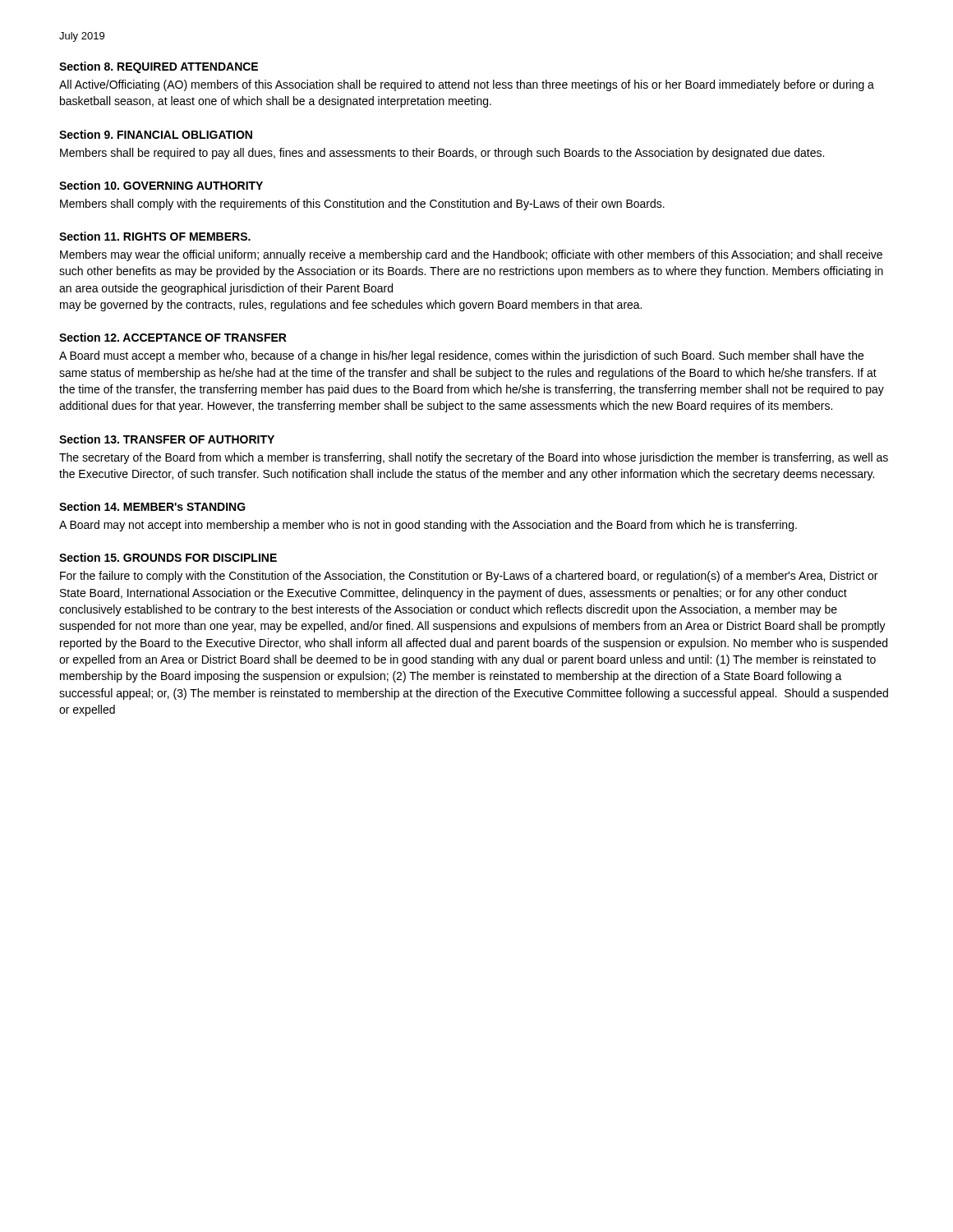The width and height of the screenshot is (953, 1232).
Task: Point to the region starting "Section 9. FINANCIAL"
Action: [x=156, y=134]
